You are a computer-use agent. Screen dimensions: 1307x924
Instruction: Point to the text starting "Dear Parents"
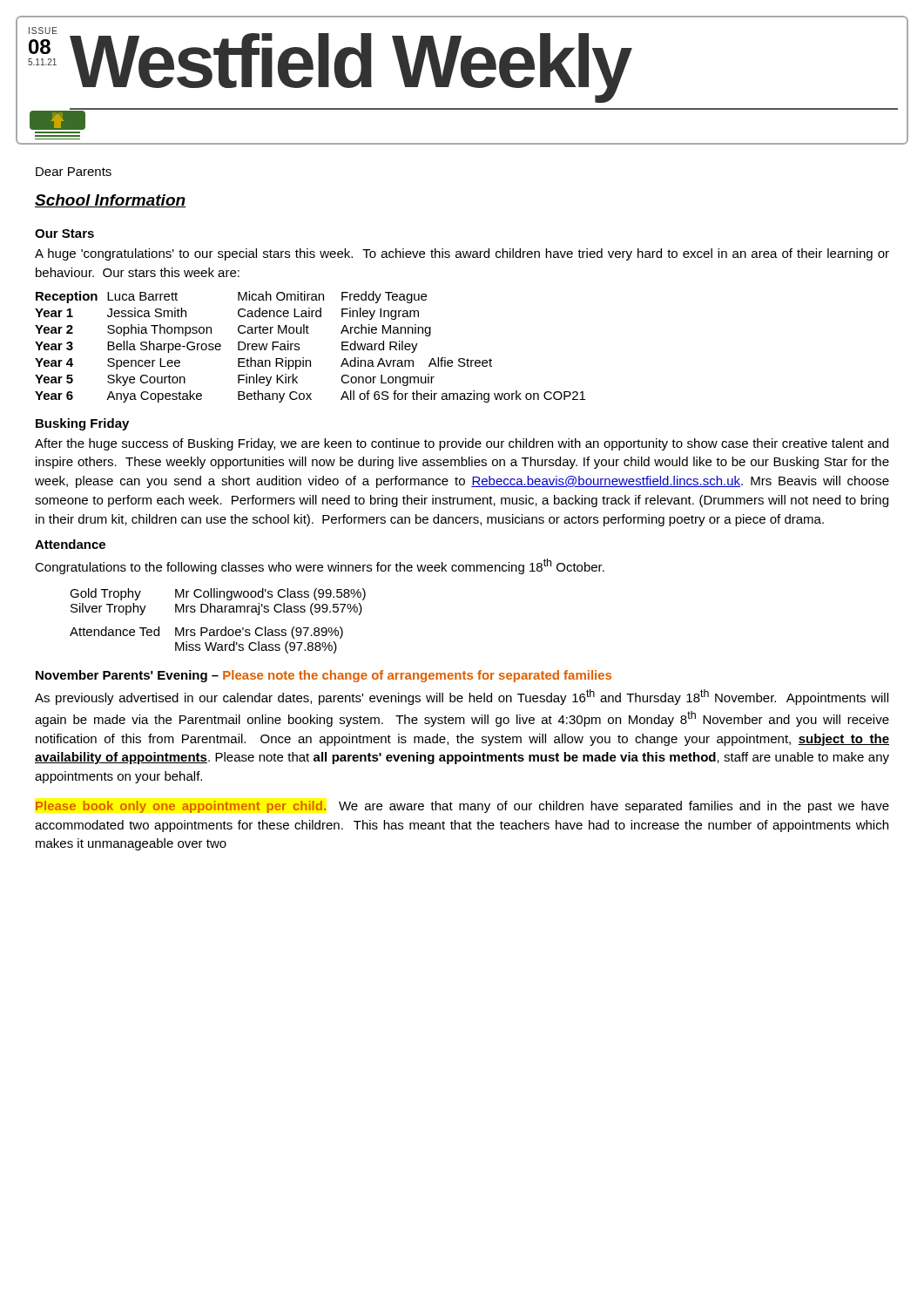pyautogui.click(x=73, y=171)
